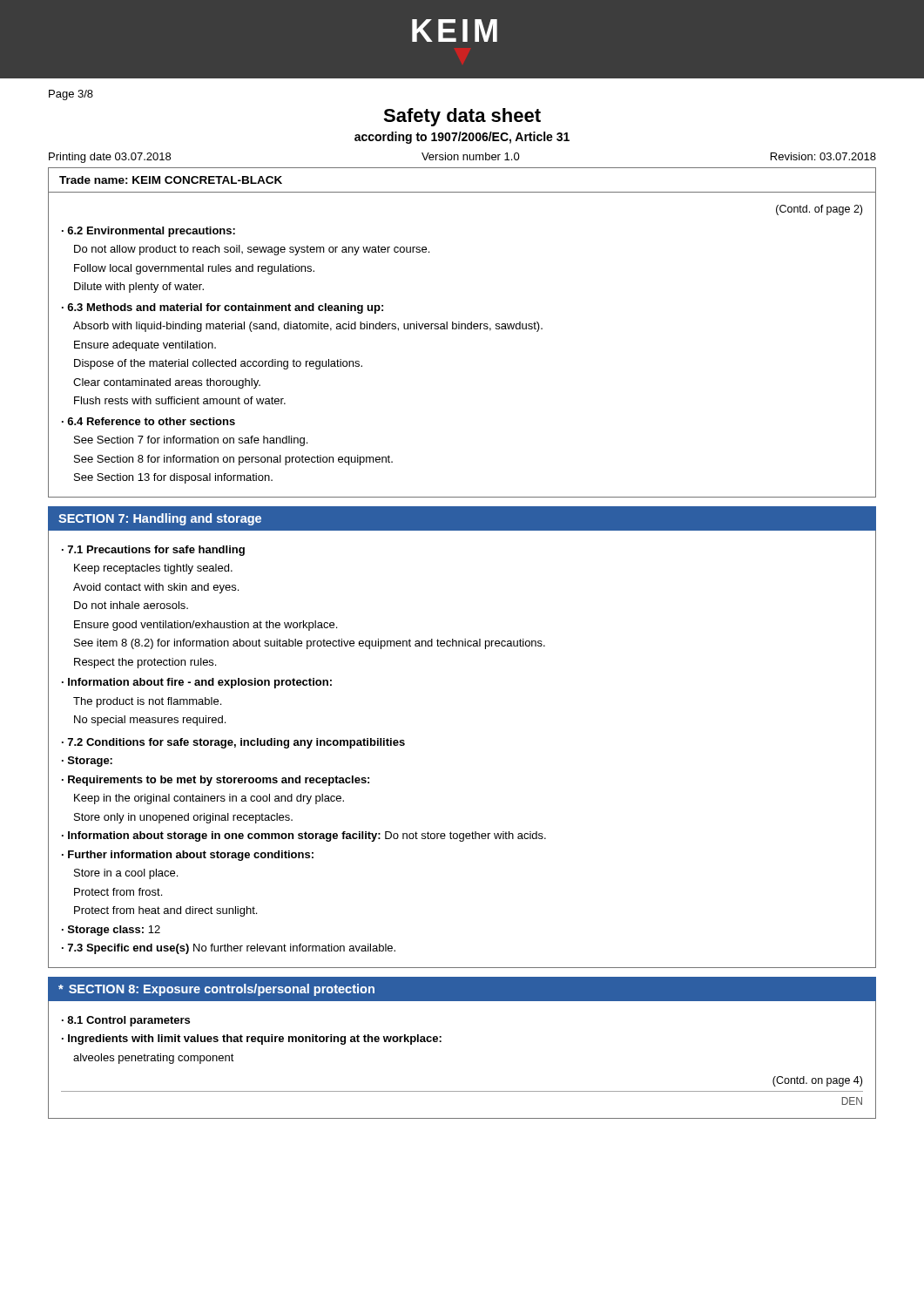The height and width of the screenshot is (1307, 924).
Task: Locate the block of text that opens with "· 8.1 Control"
Action: 126,1021
